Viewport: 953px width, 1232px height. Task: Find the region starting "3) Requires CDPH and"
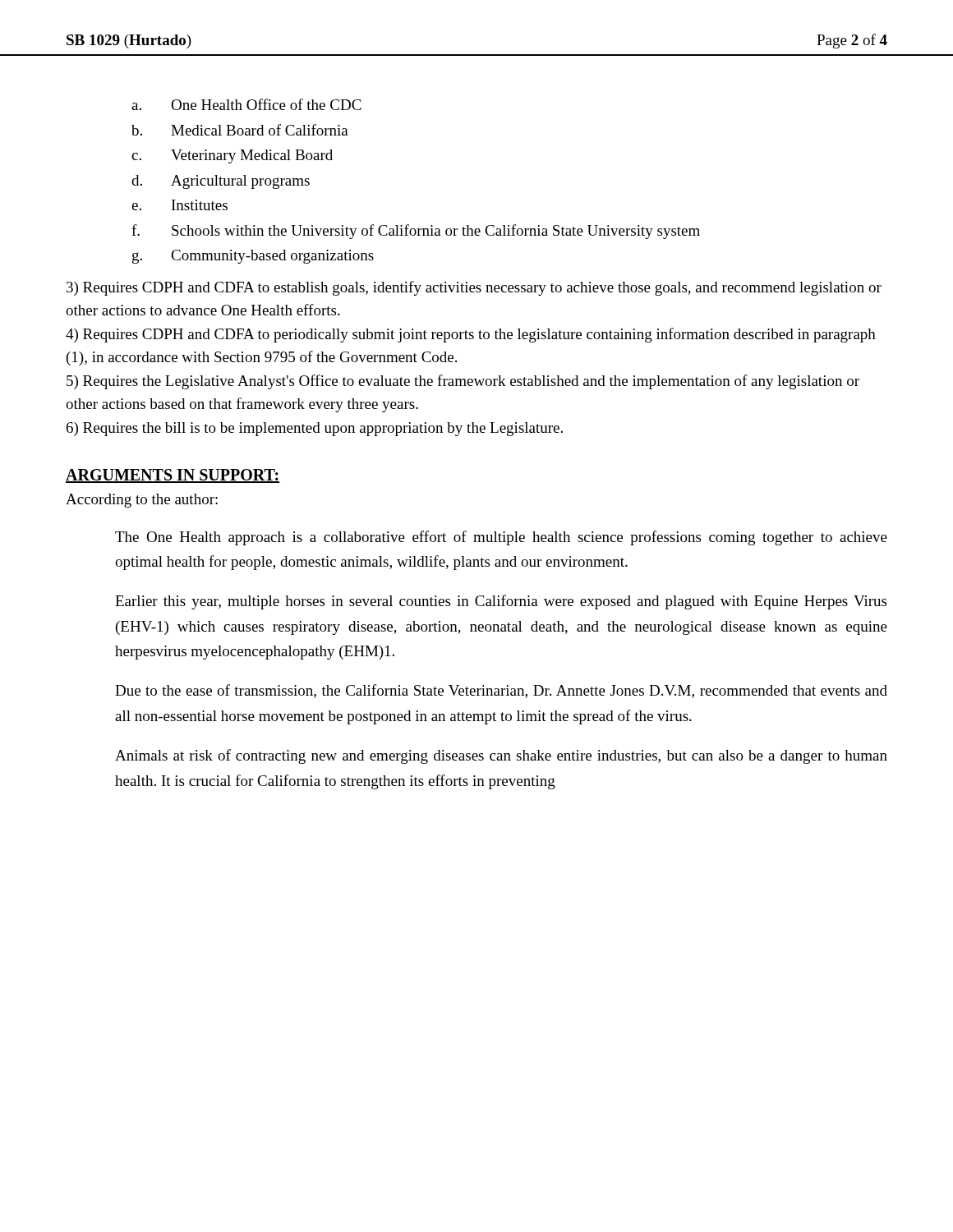[x=476, y=299]
